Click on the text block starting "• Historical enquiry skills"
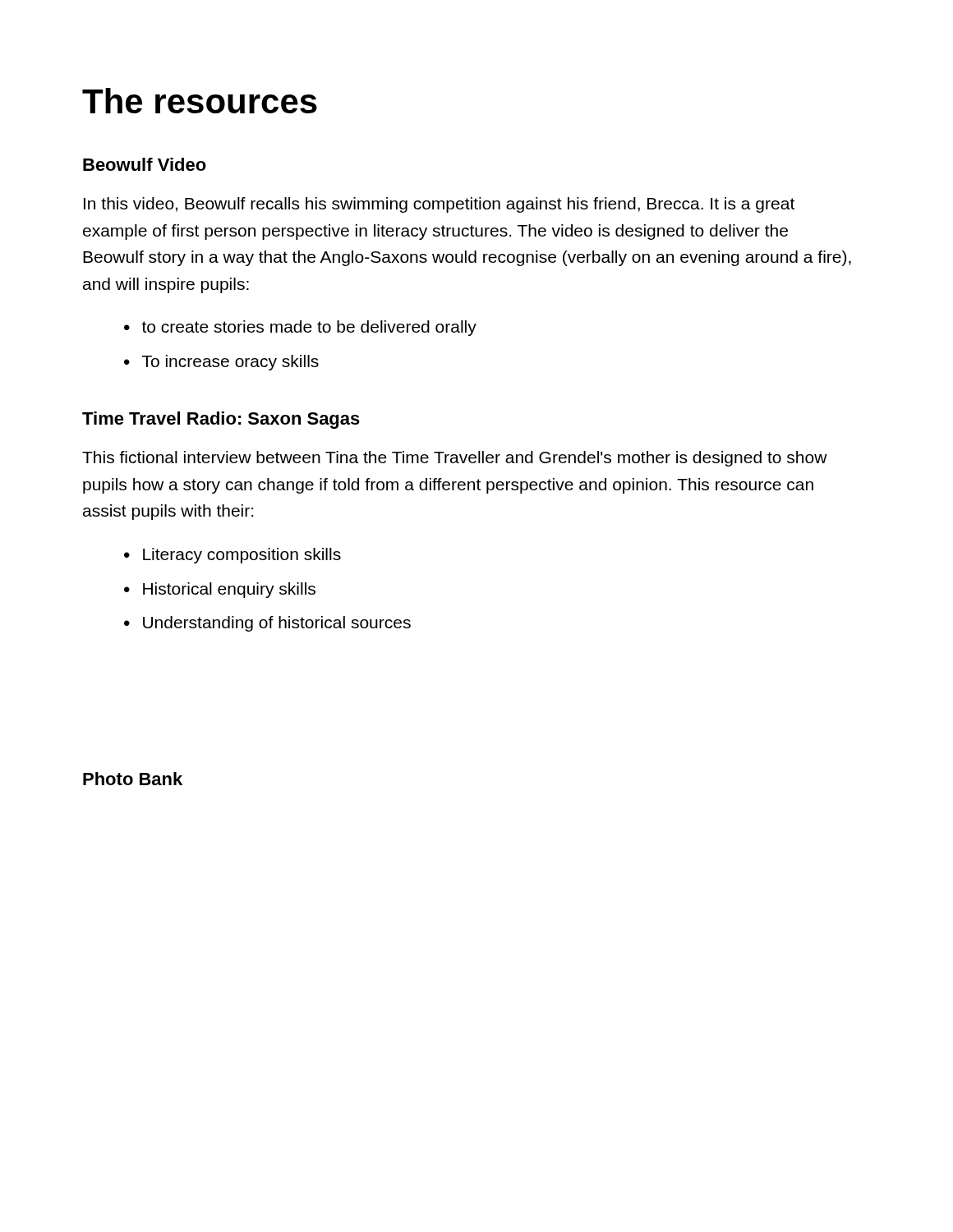Image resolution: width=953 pixels, height=1232 pixels. click(220, 589)
